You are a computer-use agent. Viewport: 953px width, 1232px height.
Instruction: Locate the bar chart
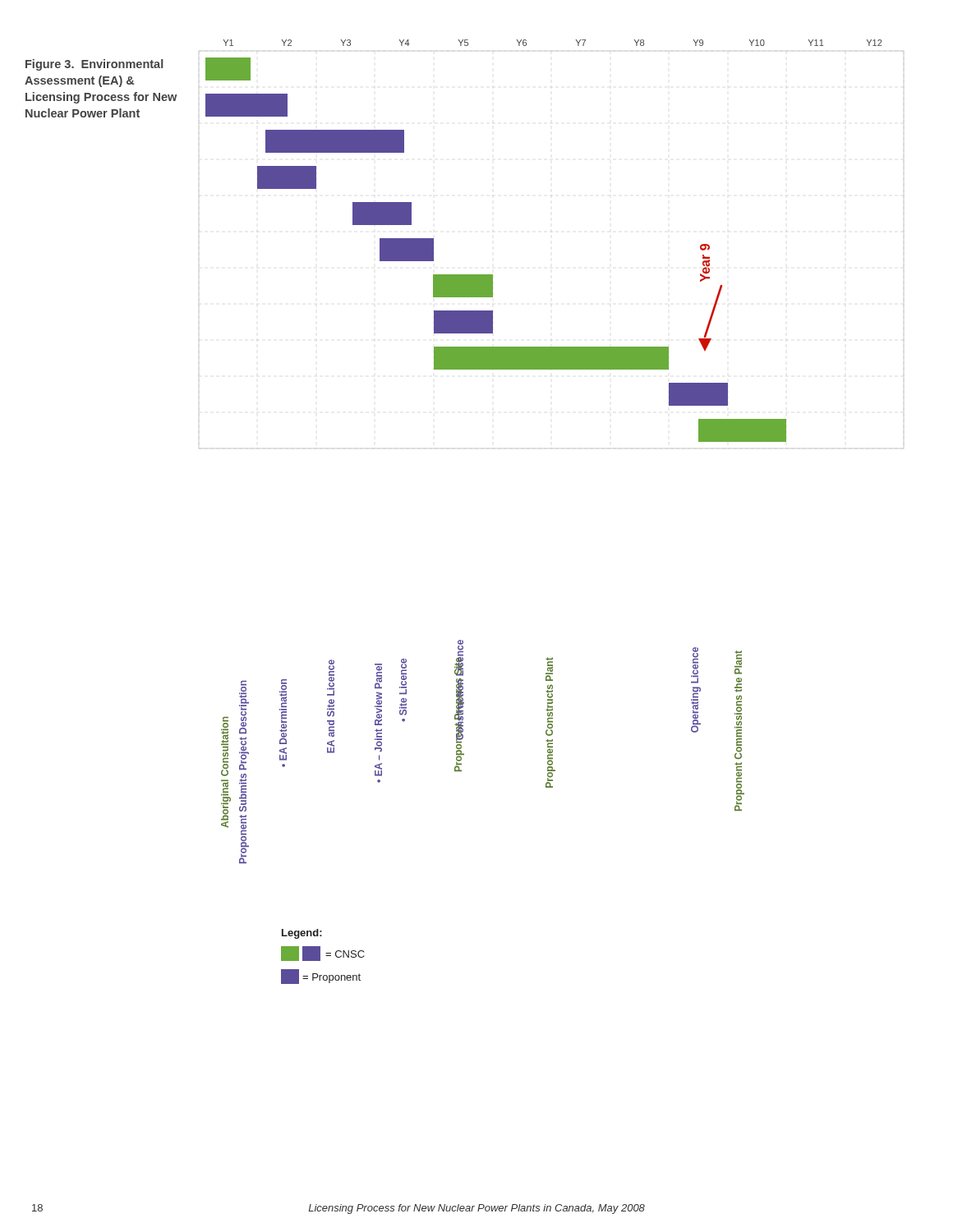coord(518,398)
